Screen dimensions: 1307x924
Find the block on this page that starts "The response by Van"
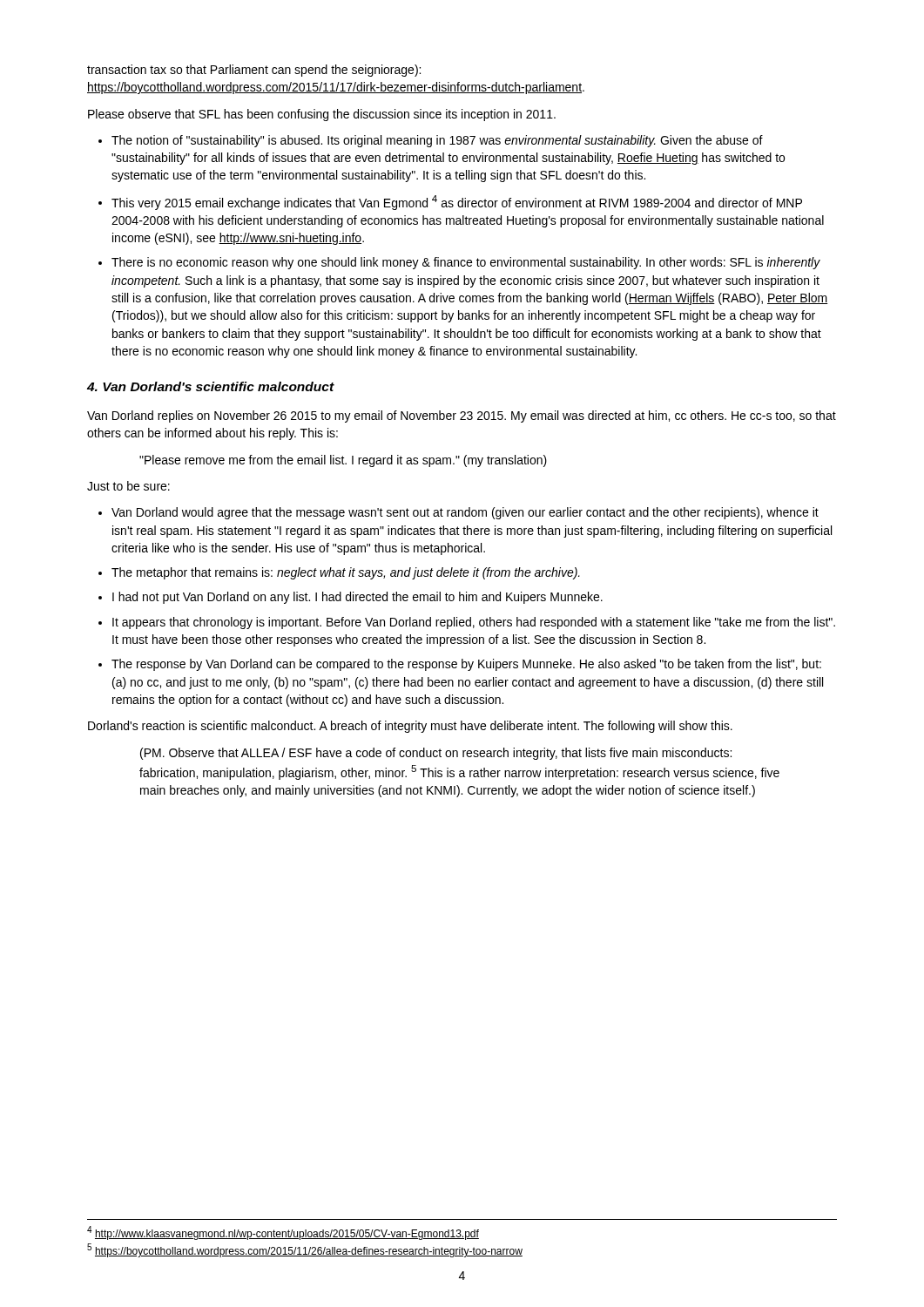[x=468, y=682]
